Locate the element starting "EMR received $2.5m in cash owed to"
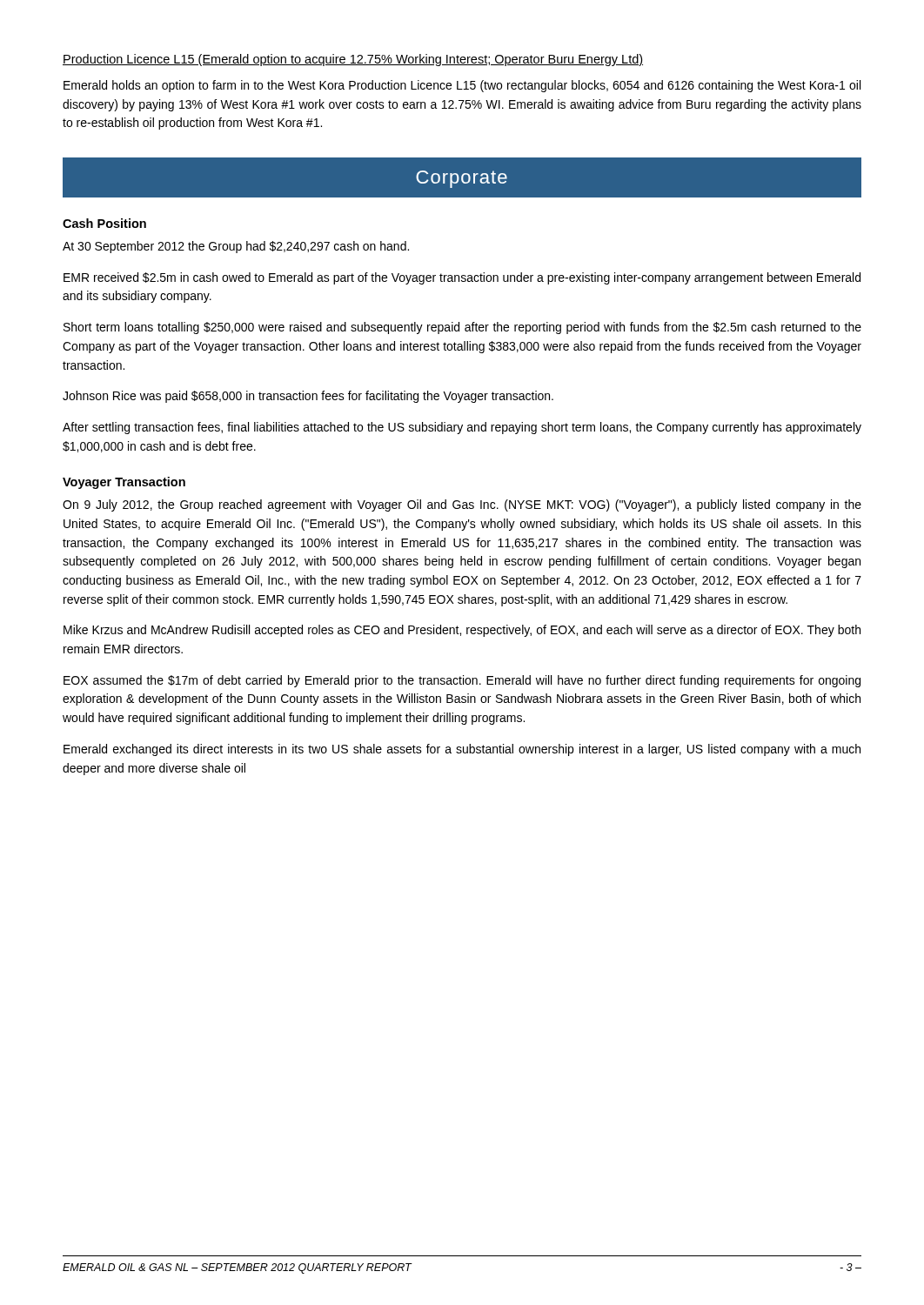The image size is (924, 1305). pos(462,287)
